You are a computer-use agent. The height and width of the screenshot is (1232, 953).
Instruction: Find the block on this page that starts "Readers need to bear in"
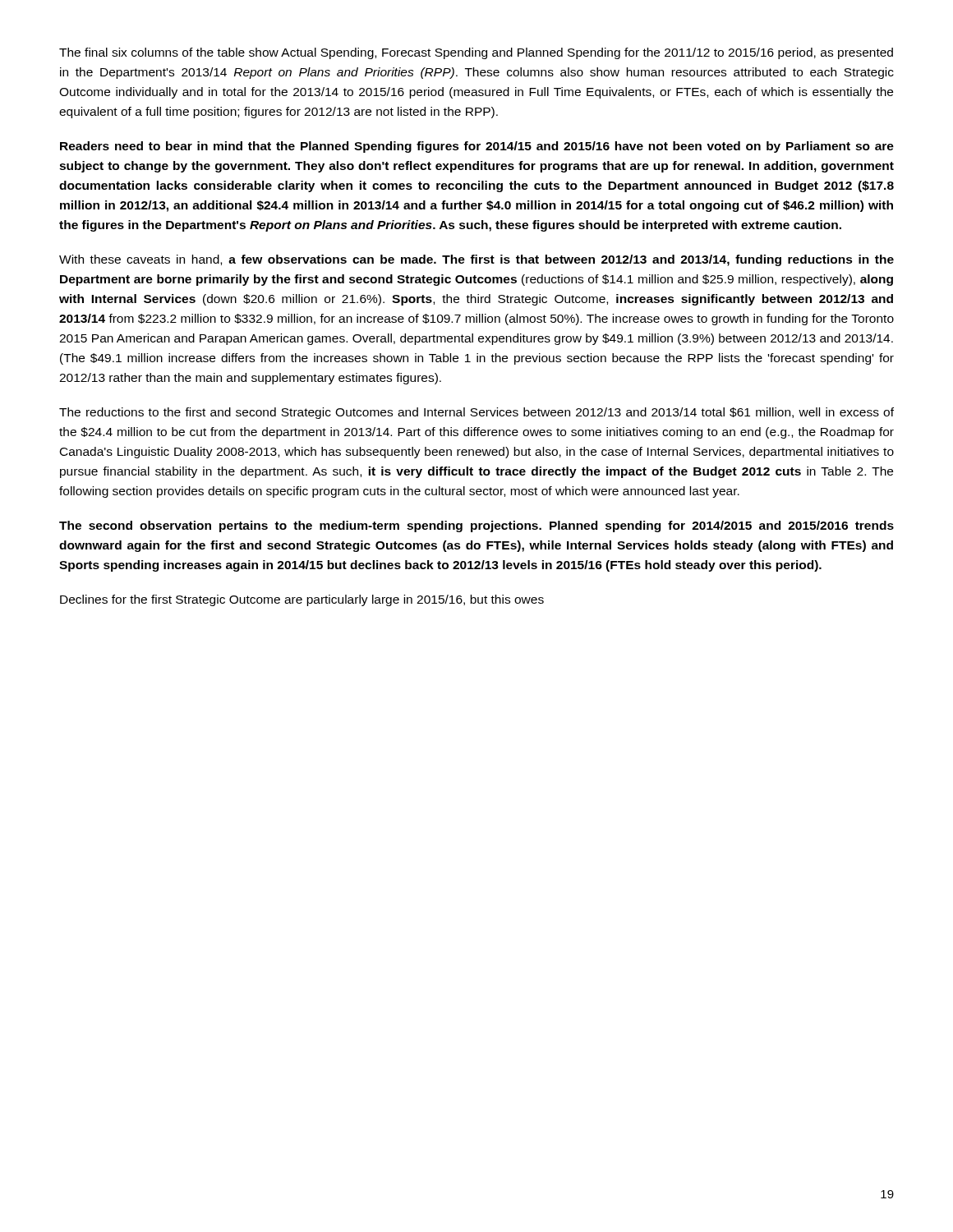pyautogui.click(x=476, y=185)
